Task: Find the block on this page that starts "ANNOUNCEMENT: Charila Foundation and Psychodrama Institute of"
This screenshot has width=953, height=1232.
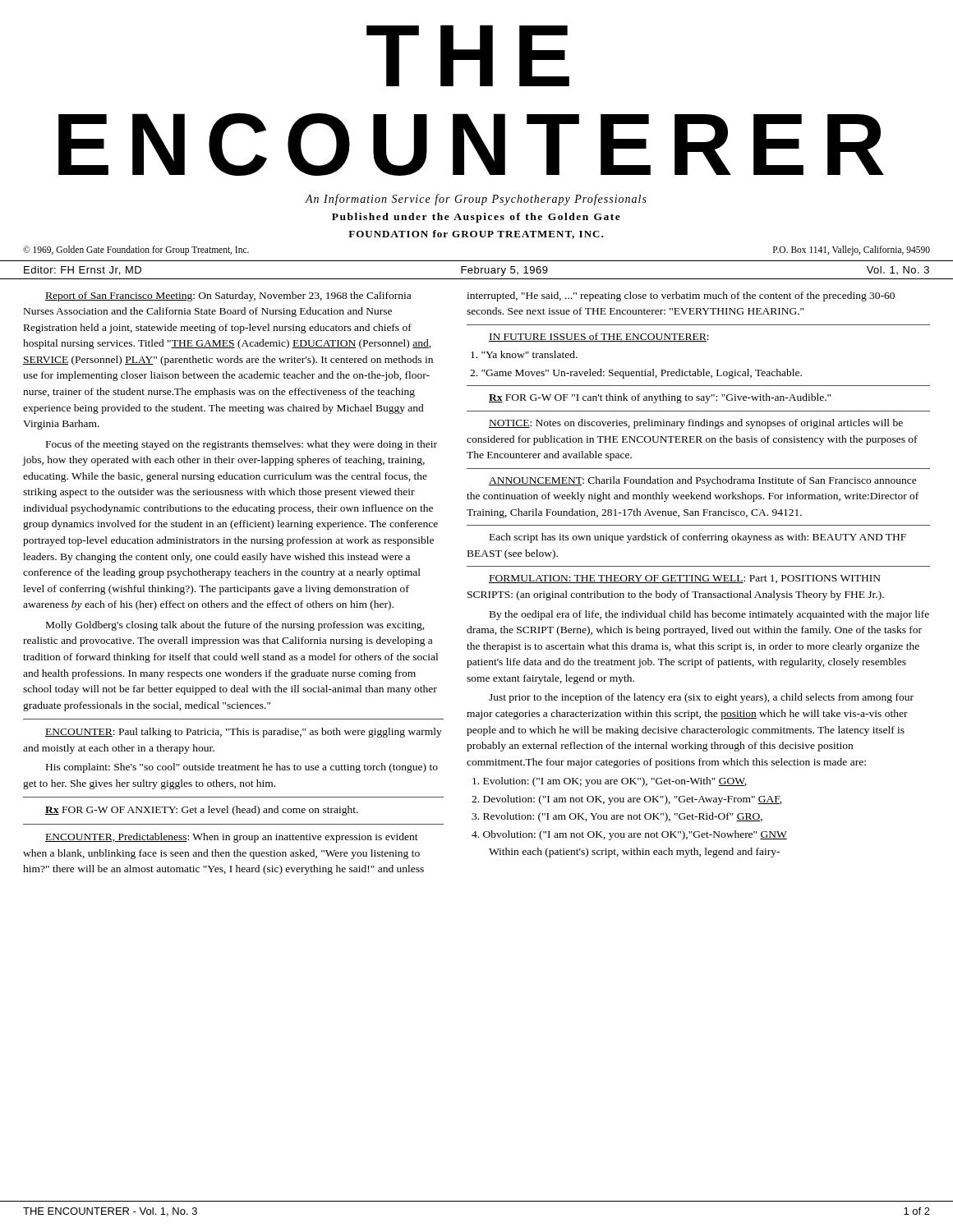Action: point(698,496)
